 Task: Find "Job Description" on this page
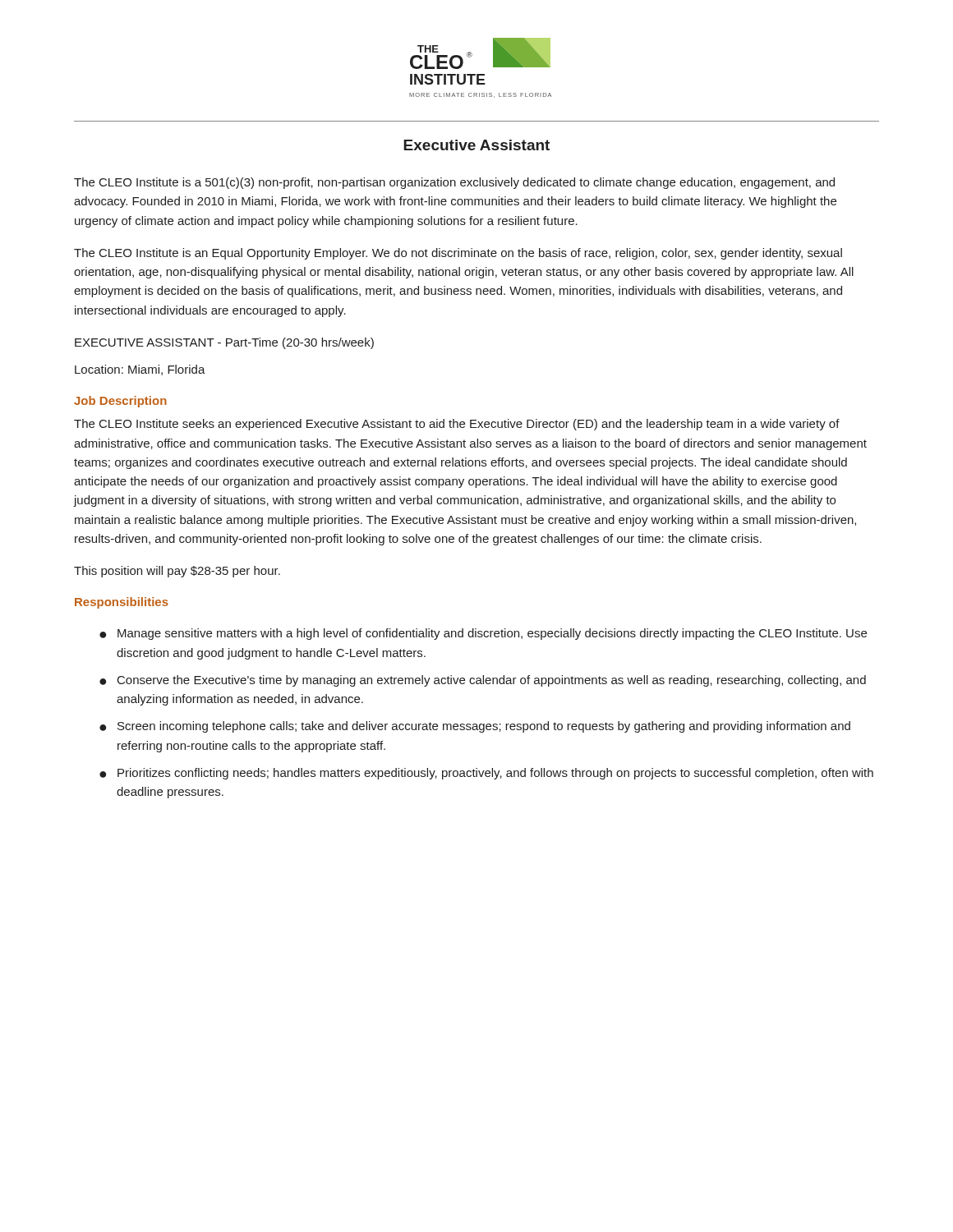tap(121, 401)
